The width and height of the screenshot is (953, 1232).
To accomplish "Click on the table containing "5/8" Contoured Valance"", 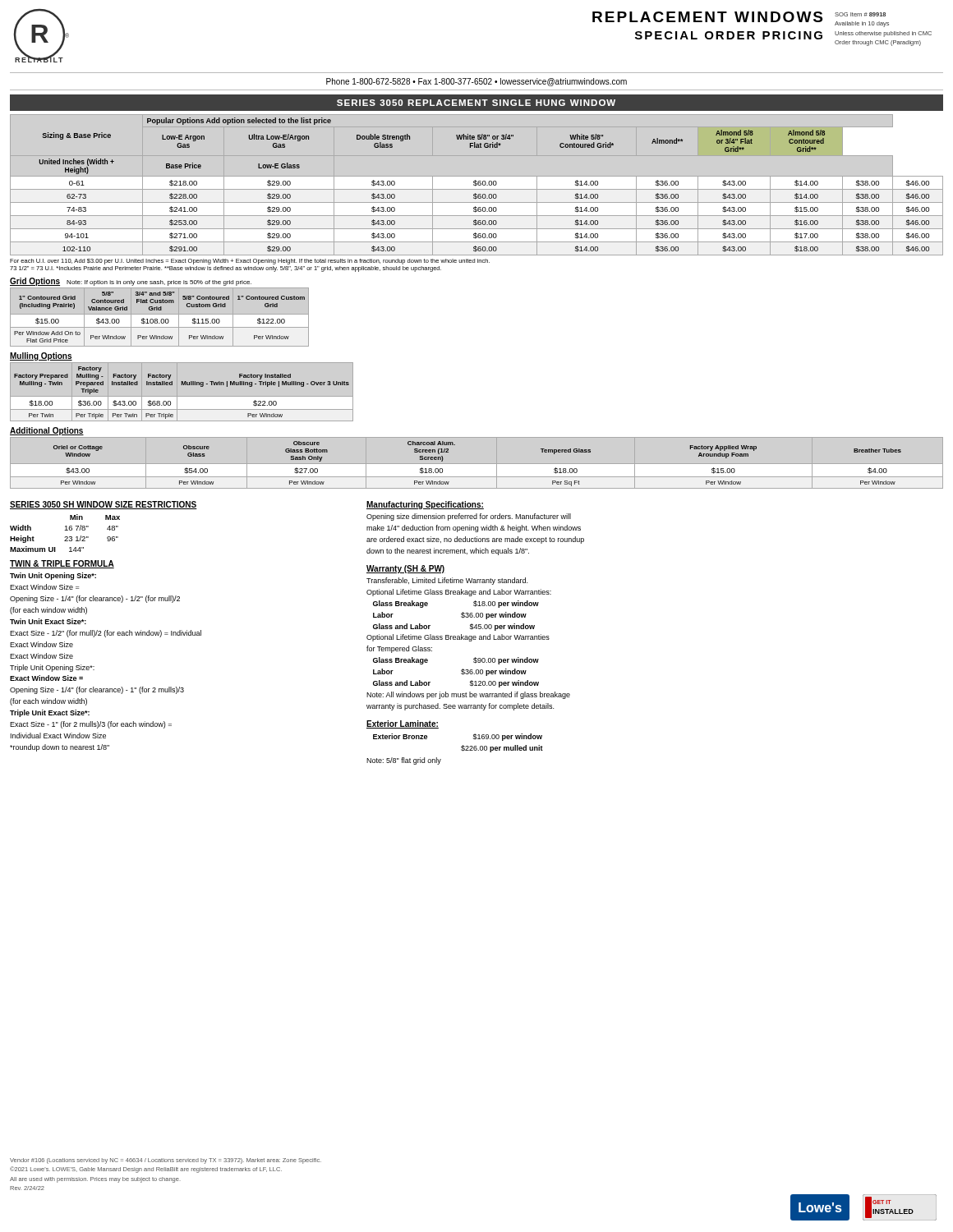I will pyautogui.click(x=476, y=317).
